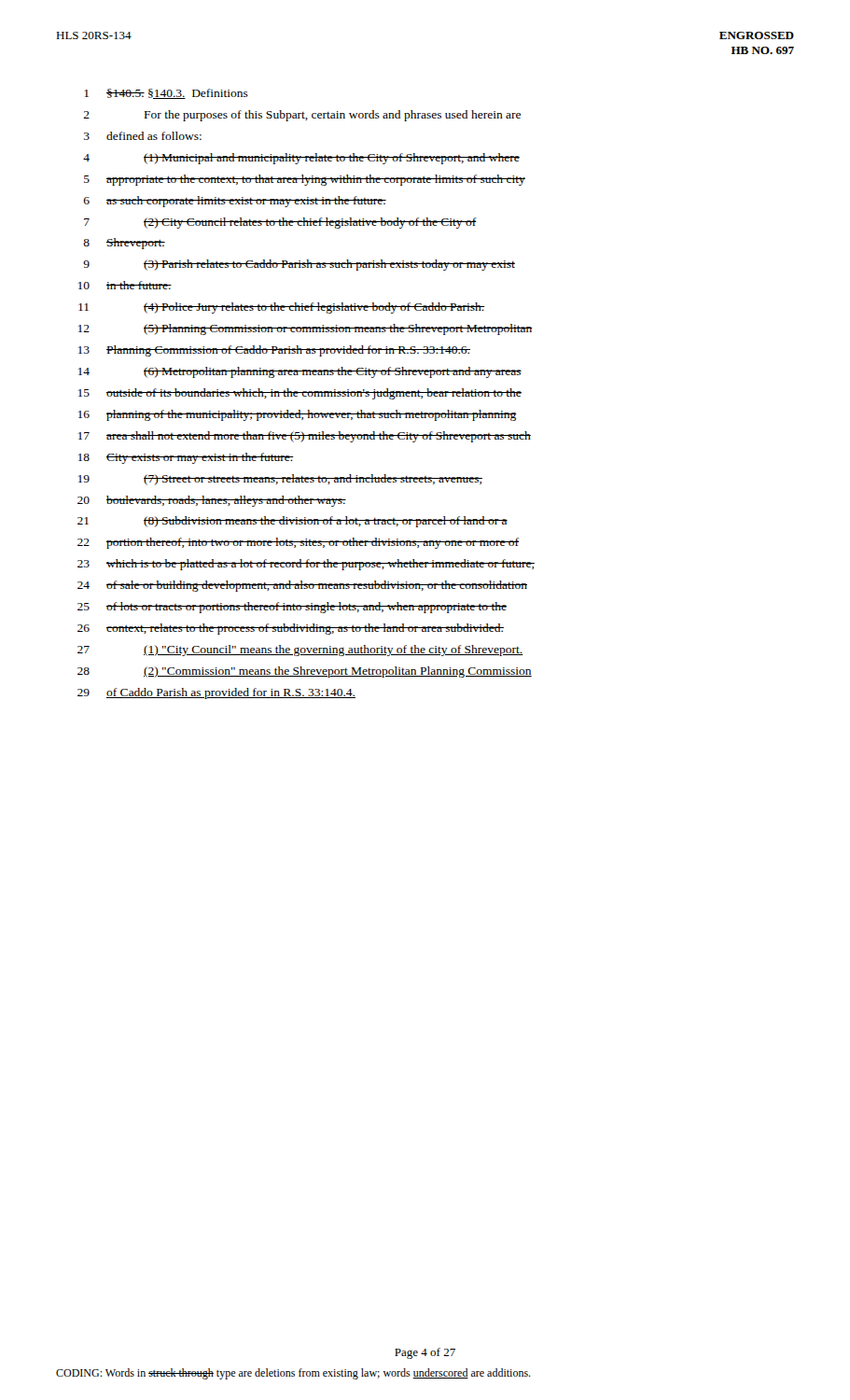The image size is (850, 1400).
Task: Point to the block beginning "15 outside of its boundaries which, in the"
Action: pos(425,393)
